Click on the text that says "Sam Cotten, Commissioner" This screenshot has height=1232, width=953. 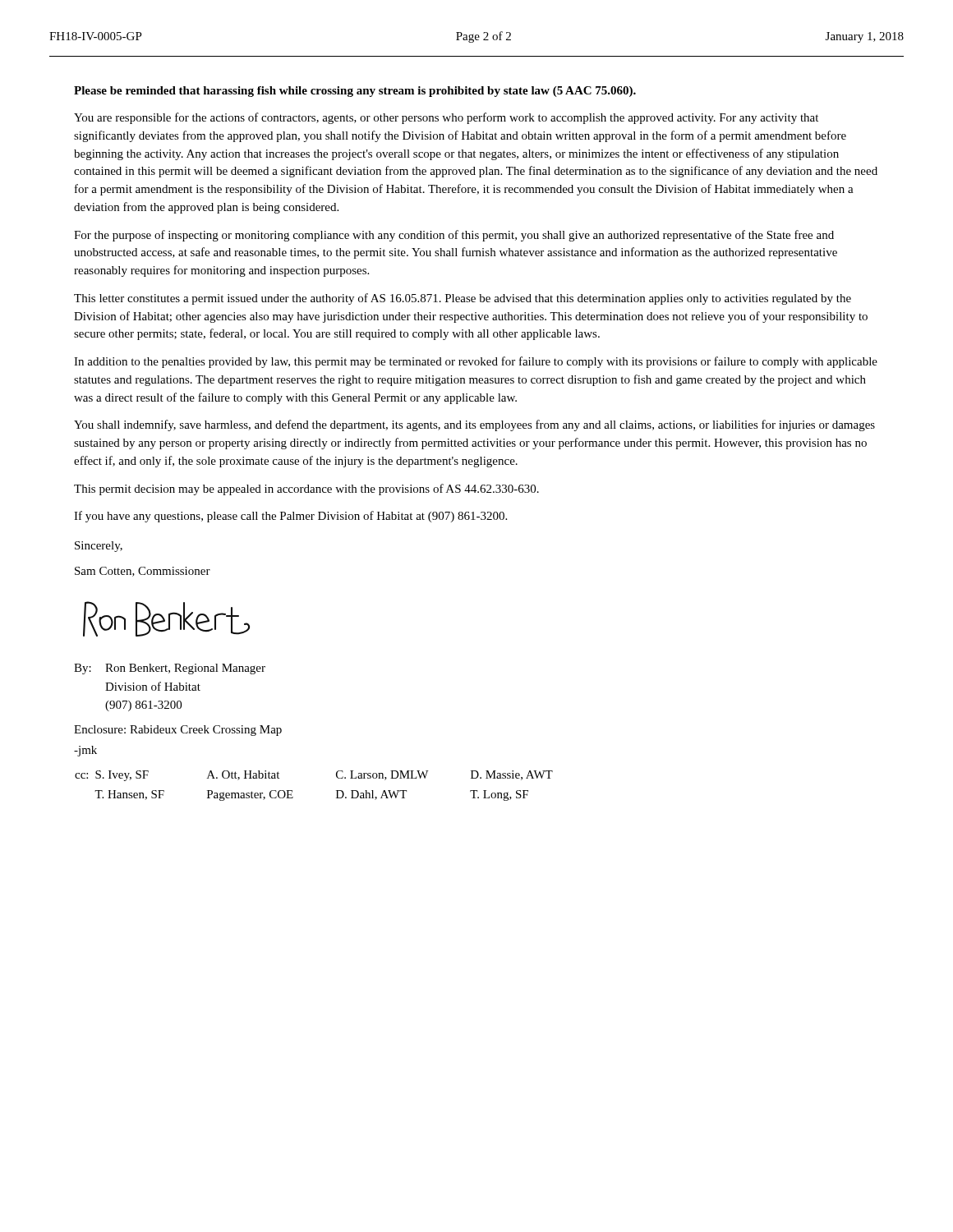click(142, 571)
